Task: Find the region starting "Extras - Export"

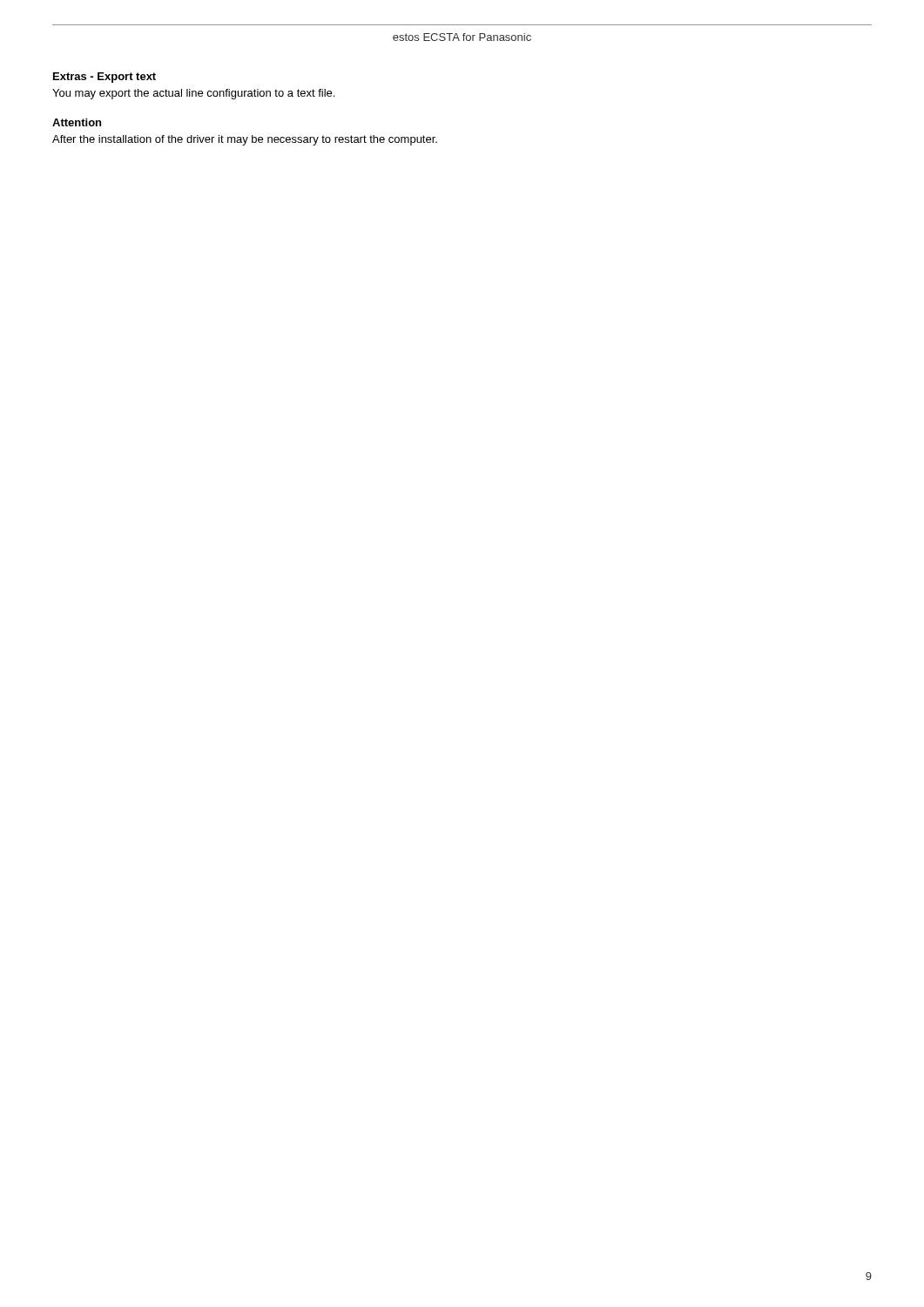Action: point(104,76)
